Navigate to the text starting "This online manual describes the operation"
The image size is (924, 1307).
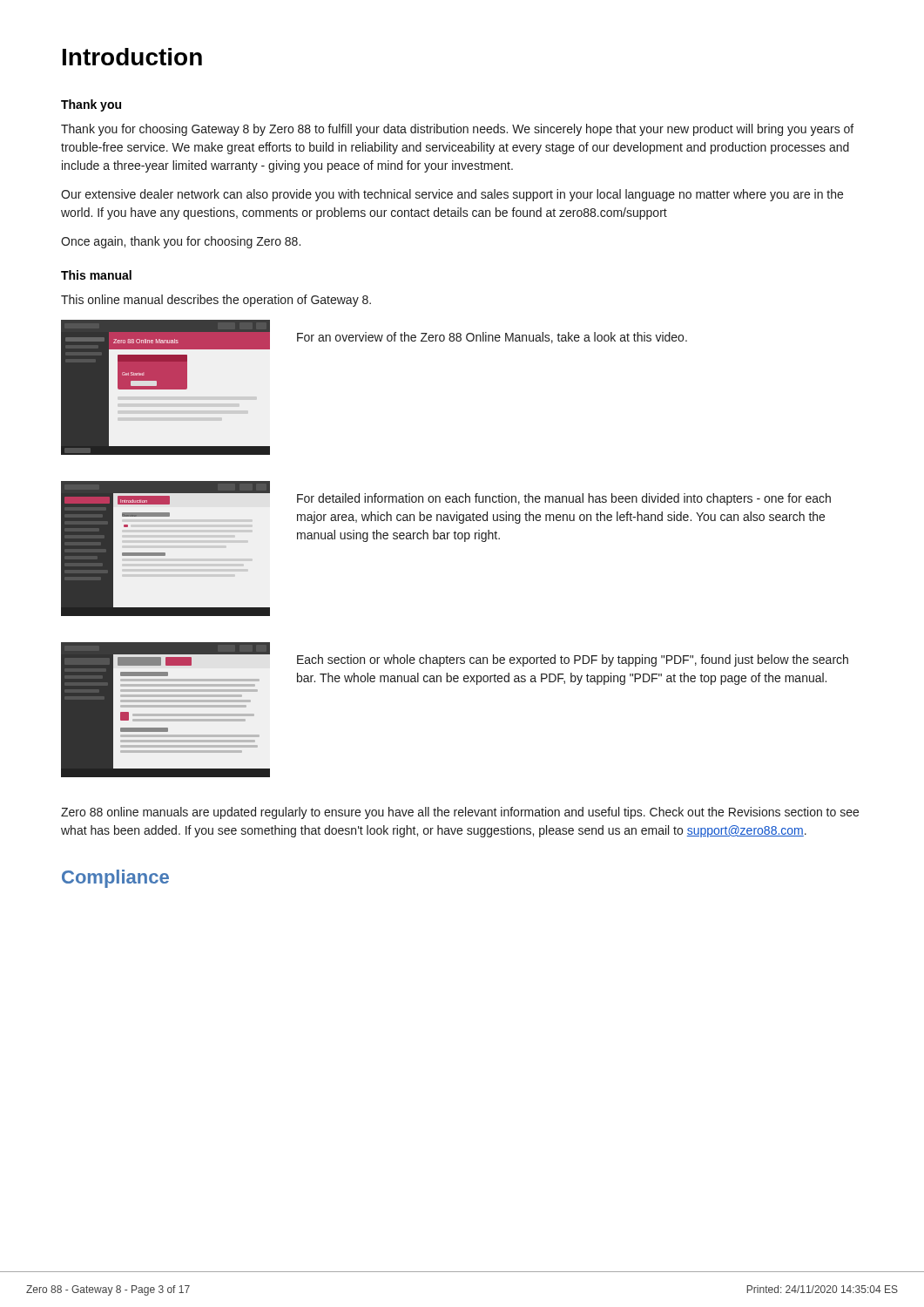(216, 301)
